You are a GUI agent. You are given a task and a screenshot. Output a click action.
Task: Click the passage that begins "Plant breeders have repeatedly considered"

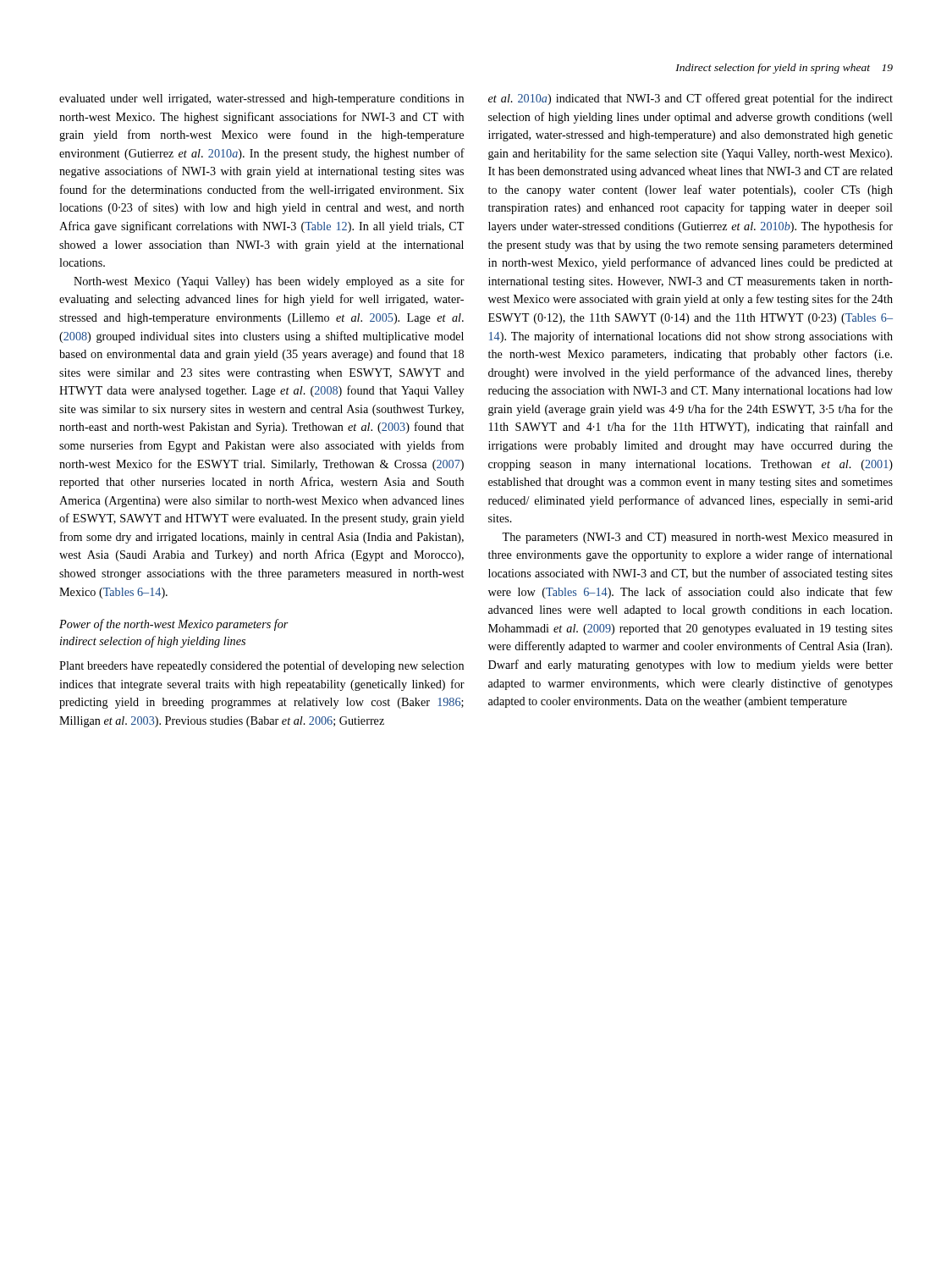[x=262, y=693]
